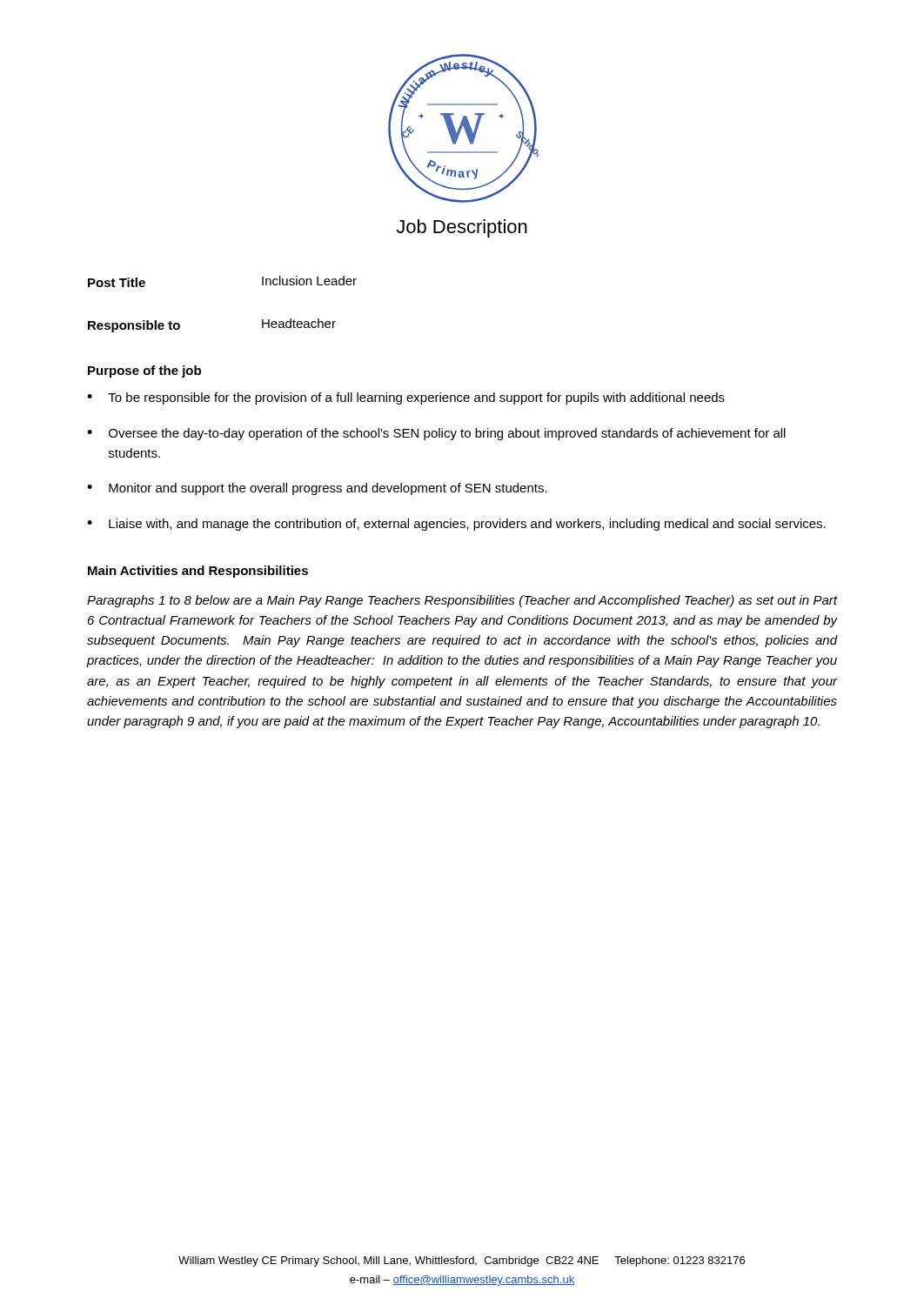924x1305 pixels.
Task: Click a logo
Action: pos(462,130)
